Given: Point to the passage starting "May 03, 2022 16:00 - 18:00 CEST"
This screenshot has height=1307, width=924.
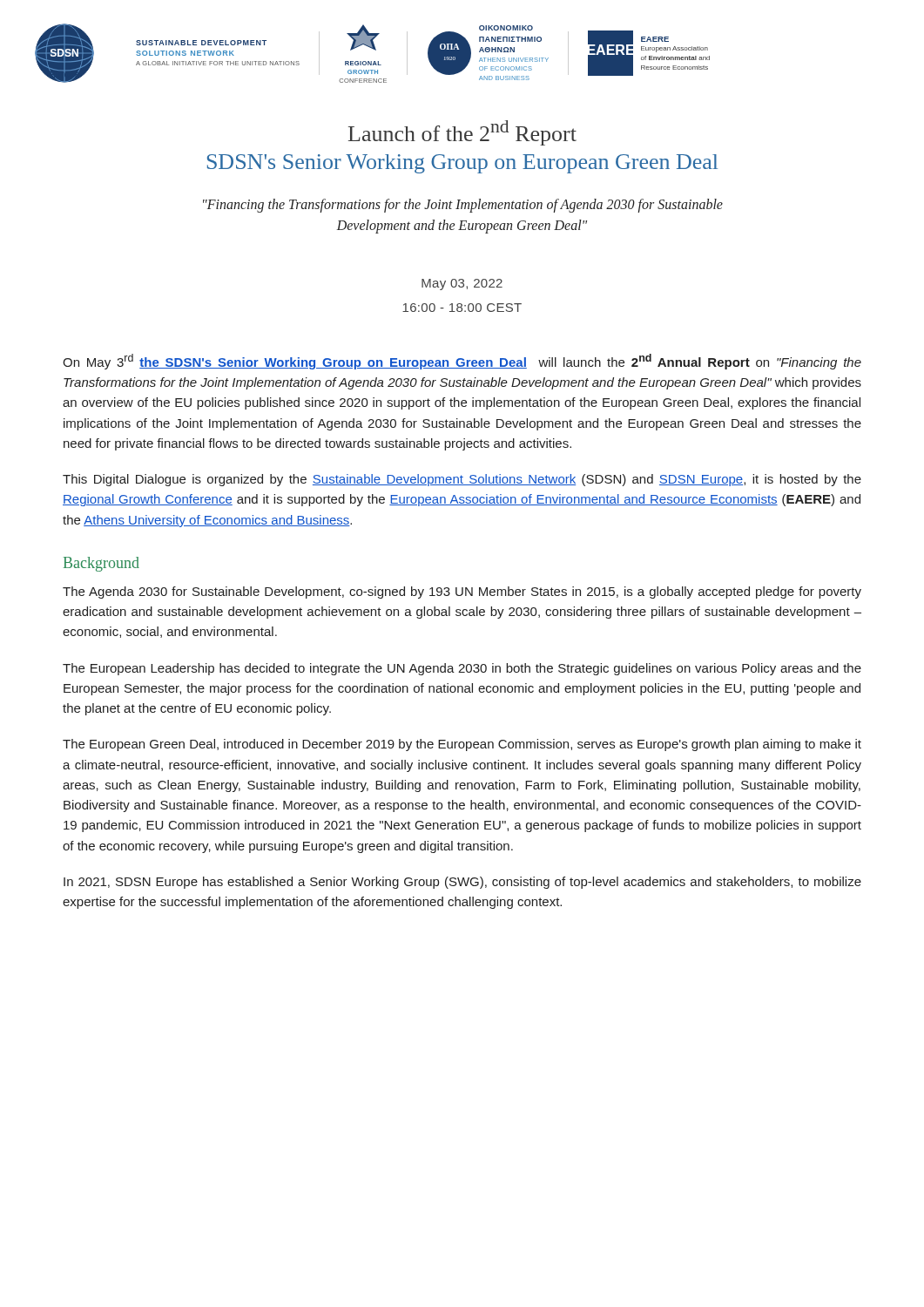Looking at the screenshot, I should [x=462, y=295].
